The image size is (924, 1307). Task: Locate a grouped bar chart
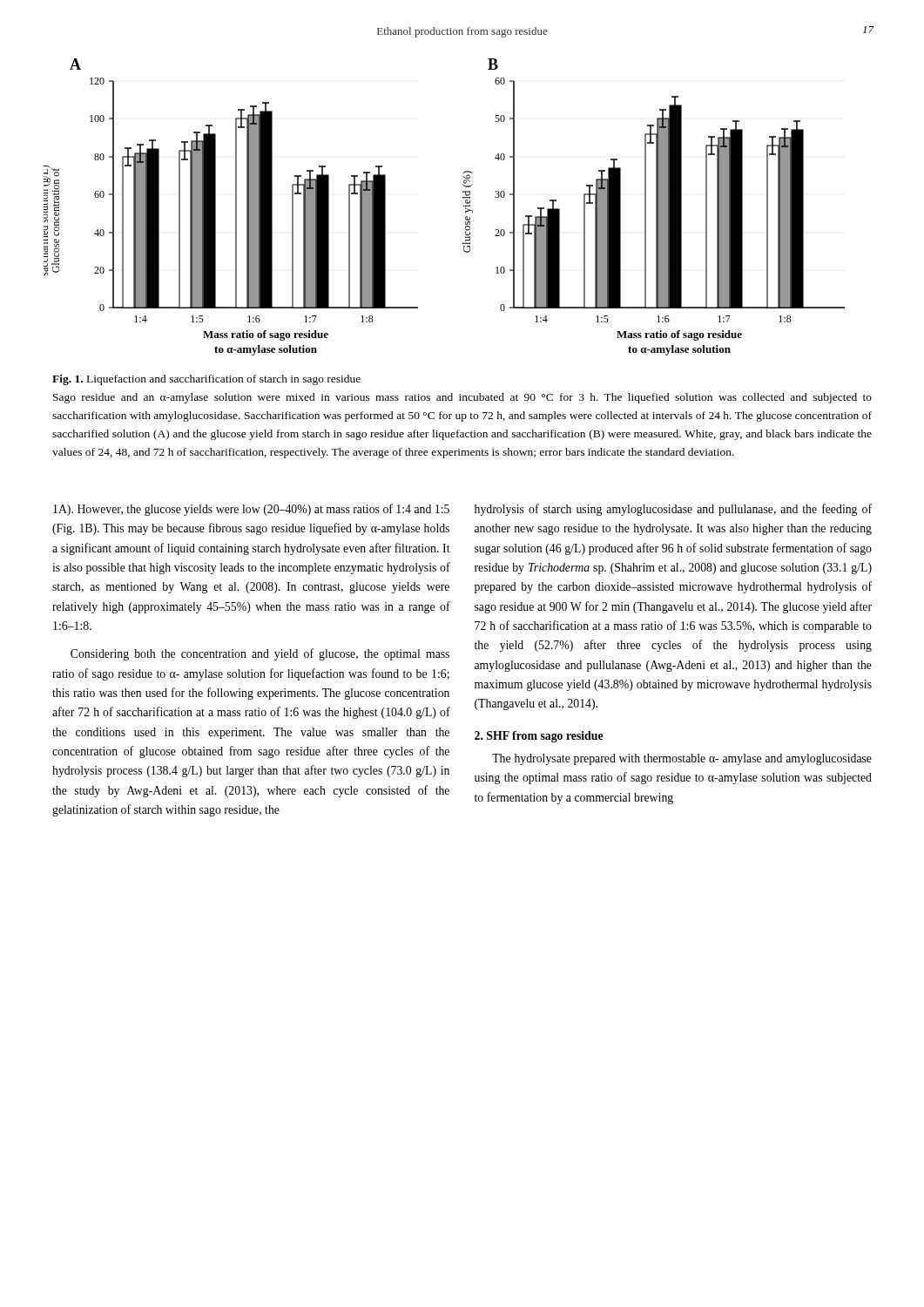click(x=453, y=205)
